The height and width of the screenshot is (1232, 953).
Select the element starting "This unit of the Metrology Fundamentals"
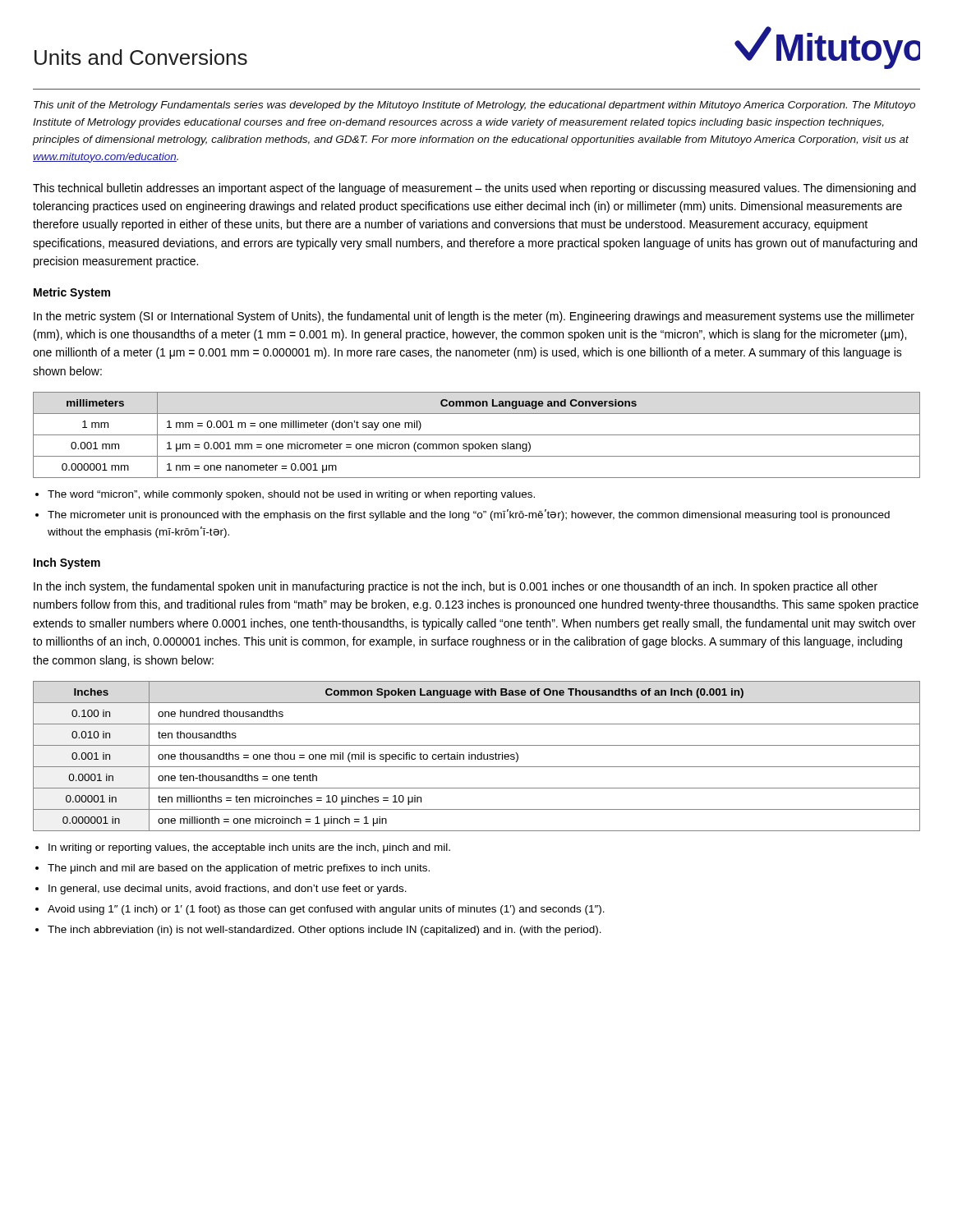(x=476, y=131)
